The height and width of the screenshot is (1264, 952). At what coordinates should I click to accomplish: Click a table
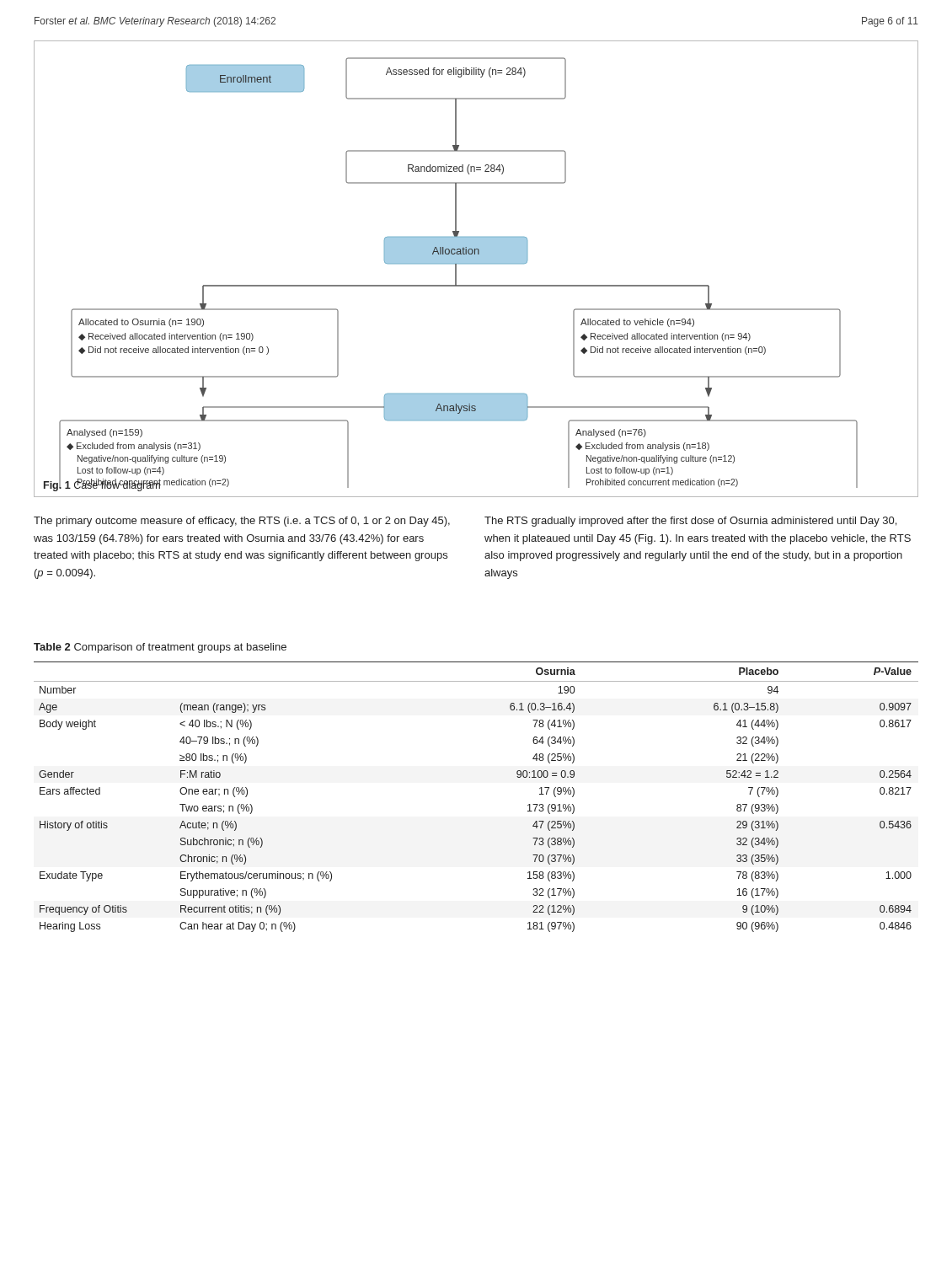tap(476, 798)
